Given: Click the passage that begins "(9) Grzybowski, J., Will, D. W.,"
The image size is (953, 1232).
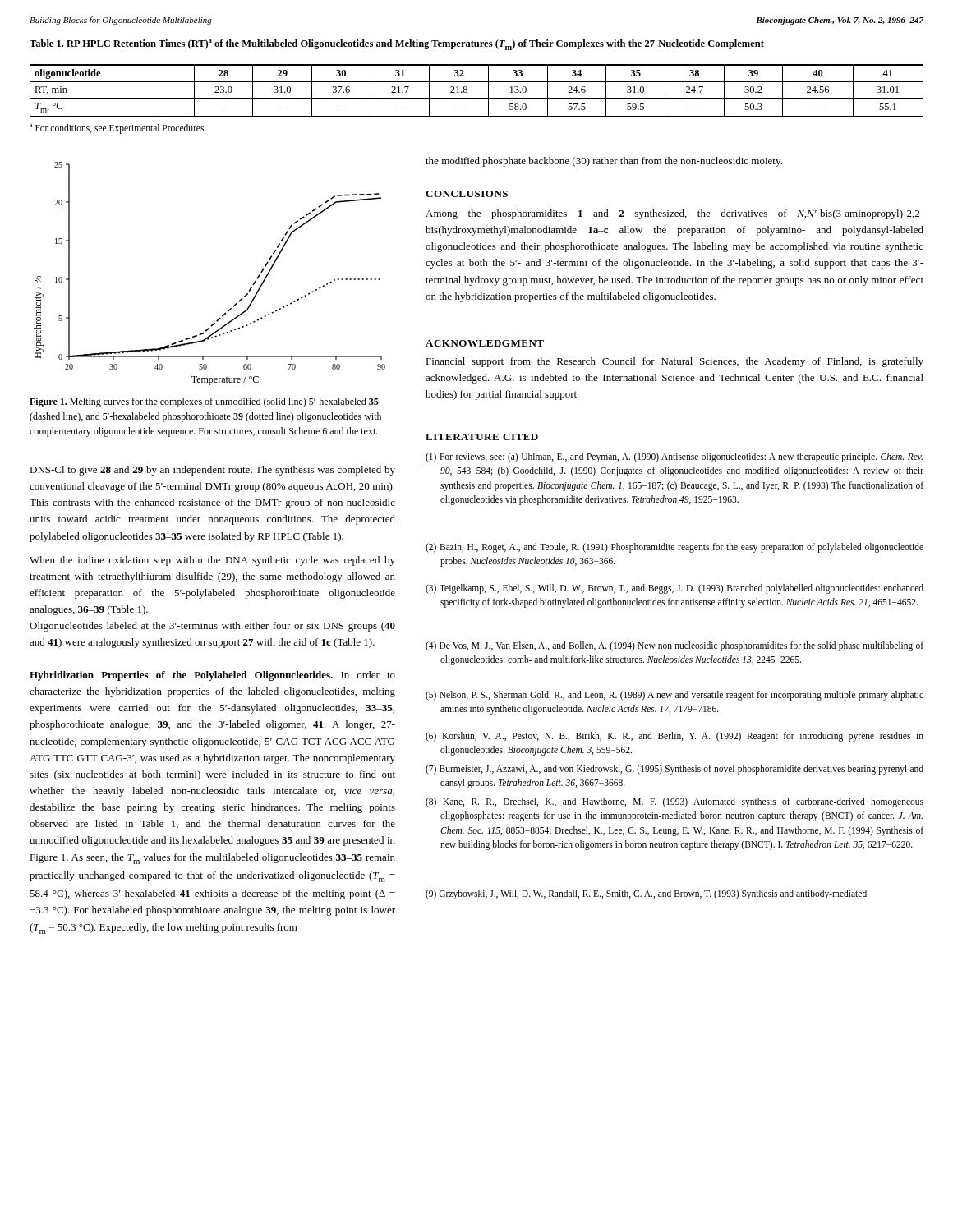Looking at the screenshot, I should click(x=646, y=894).
